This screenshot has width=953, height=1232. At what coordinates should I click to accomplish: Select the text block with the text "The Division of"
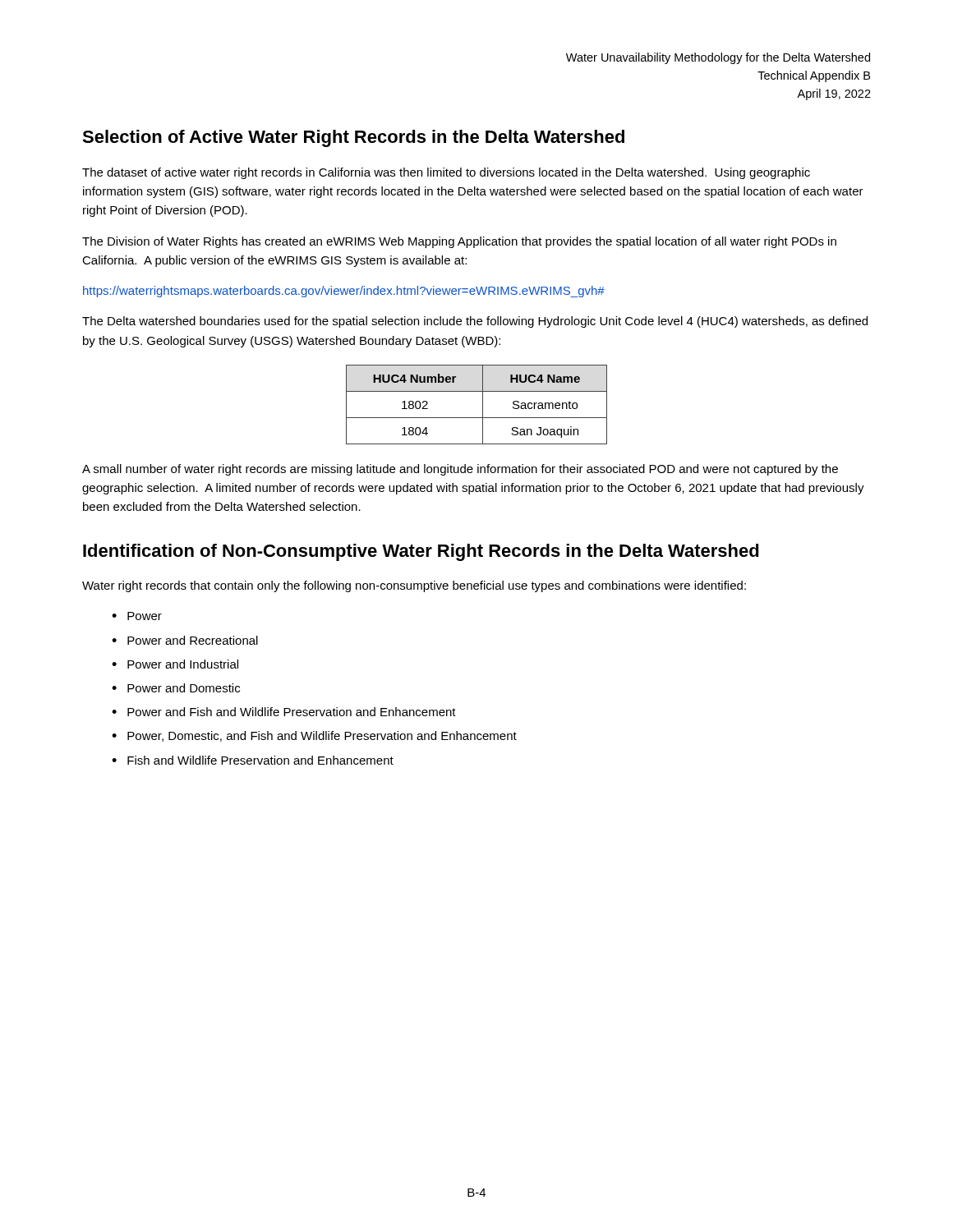(x=460, y=250)
